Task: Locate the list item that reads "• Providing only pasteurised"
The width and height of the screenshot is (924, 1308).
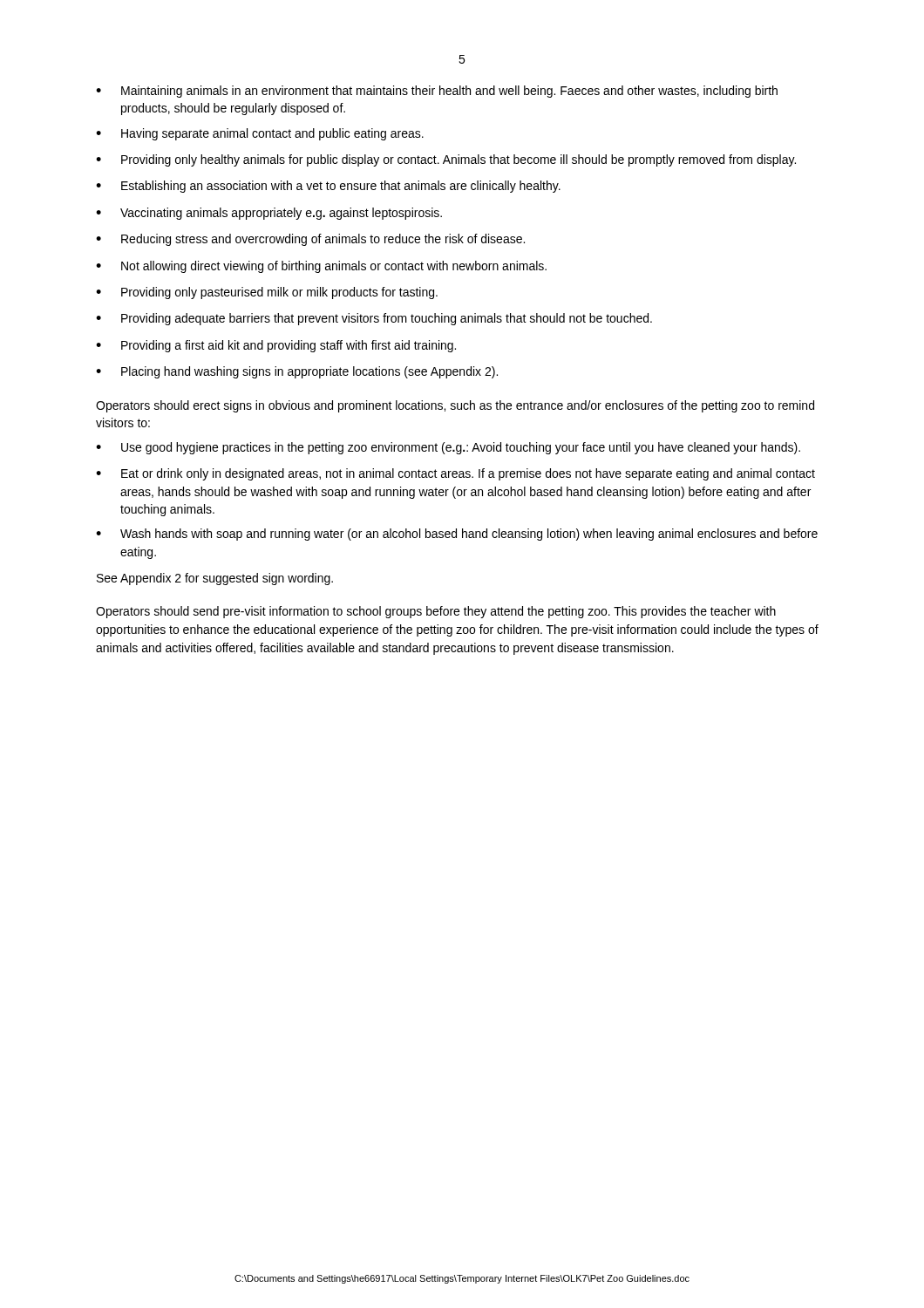Action: tap(267, 293)
